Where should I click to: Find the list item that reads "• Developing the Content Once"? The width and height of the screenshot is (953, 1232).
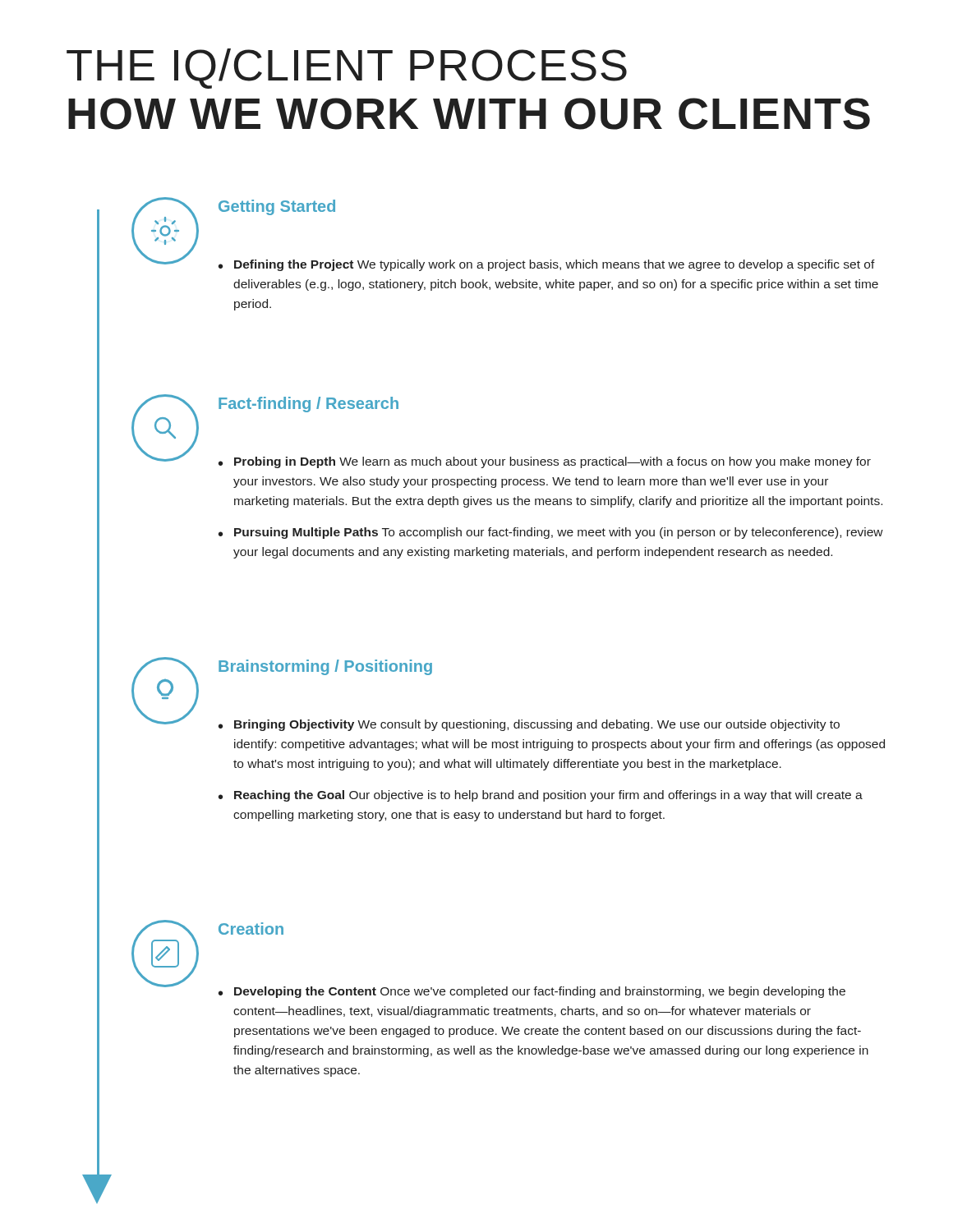tap(552, 1031)
